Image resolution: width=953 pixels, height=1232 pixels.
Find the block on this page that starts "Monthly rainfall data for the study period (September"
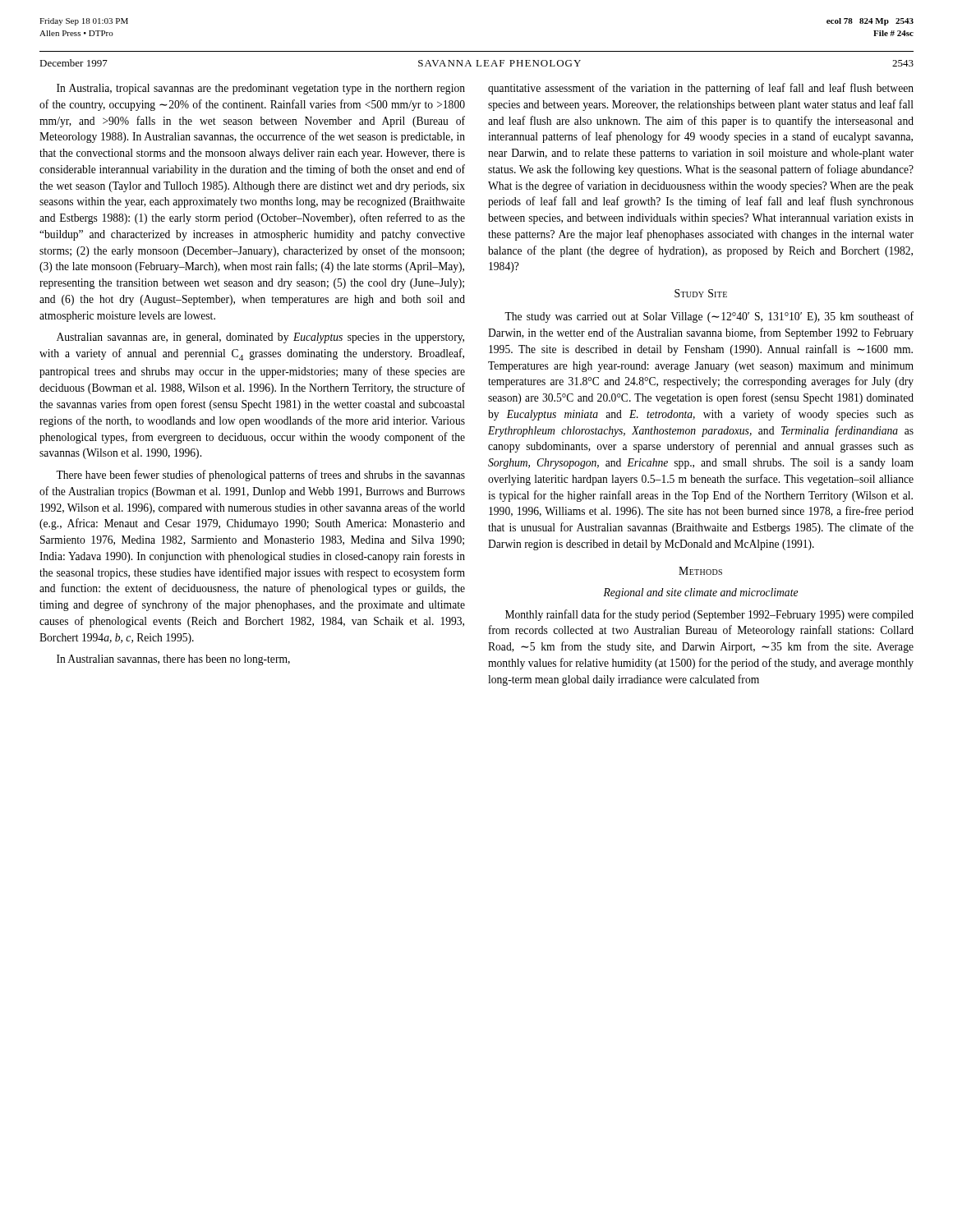click(701, 647)
